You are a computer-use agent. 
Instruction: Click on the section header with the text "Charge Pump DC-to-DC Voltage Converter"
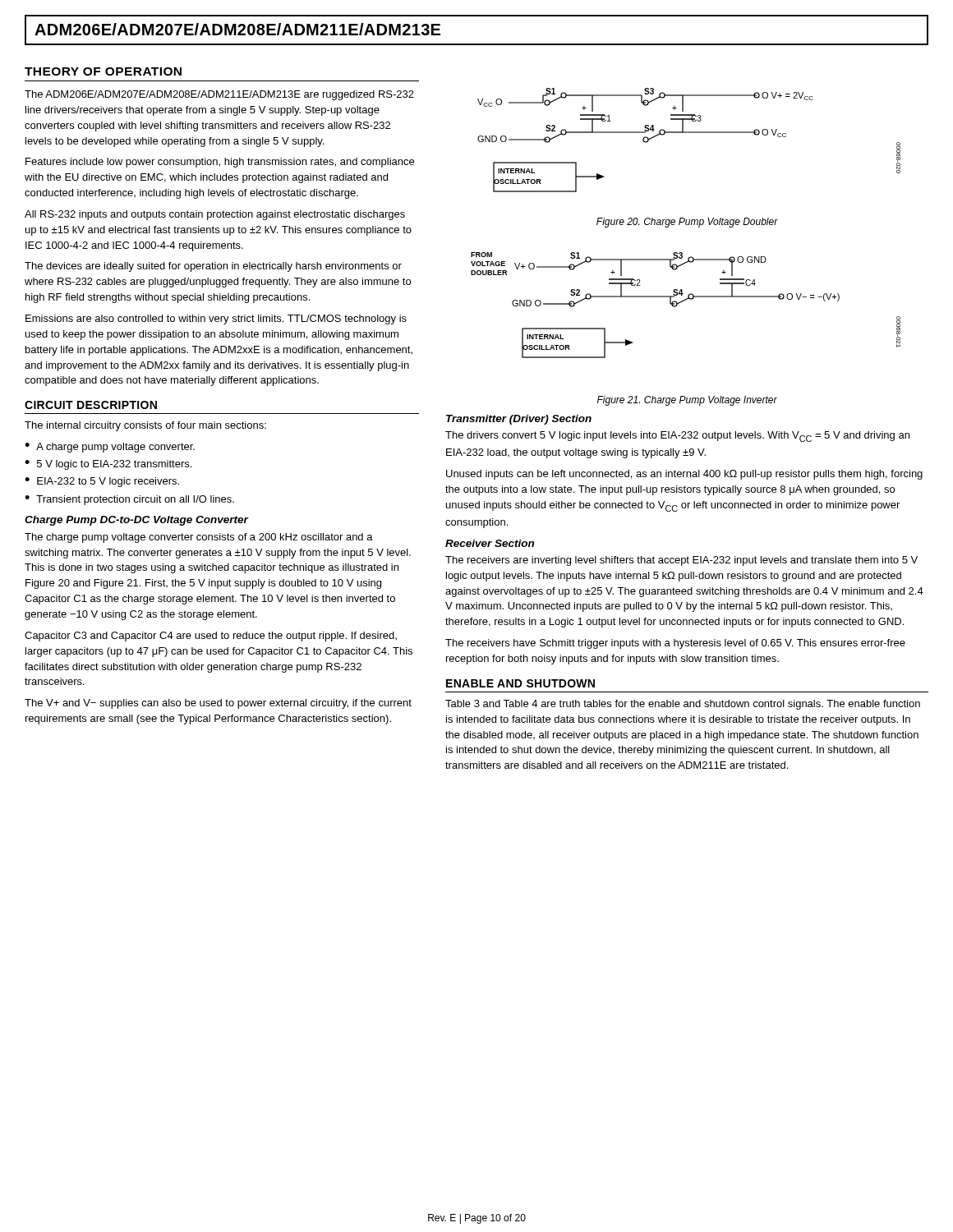tap(136, 519)
